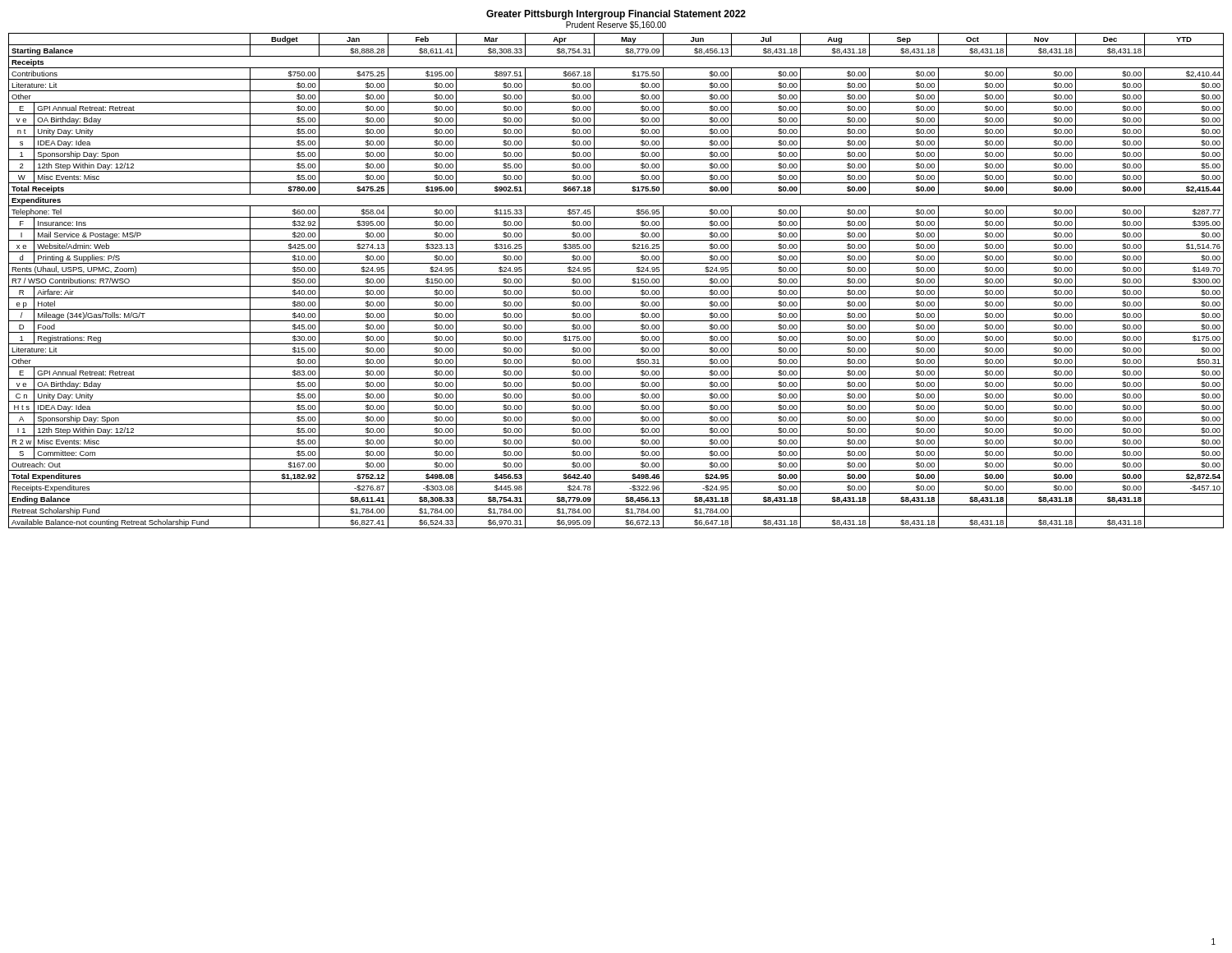This screenshot has height=953, width=1232.
Task: Select the table that reads "IDEA Day: Idea"
Action: (616, 281)
